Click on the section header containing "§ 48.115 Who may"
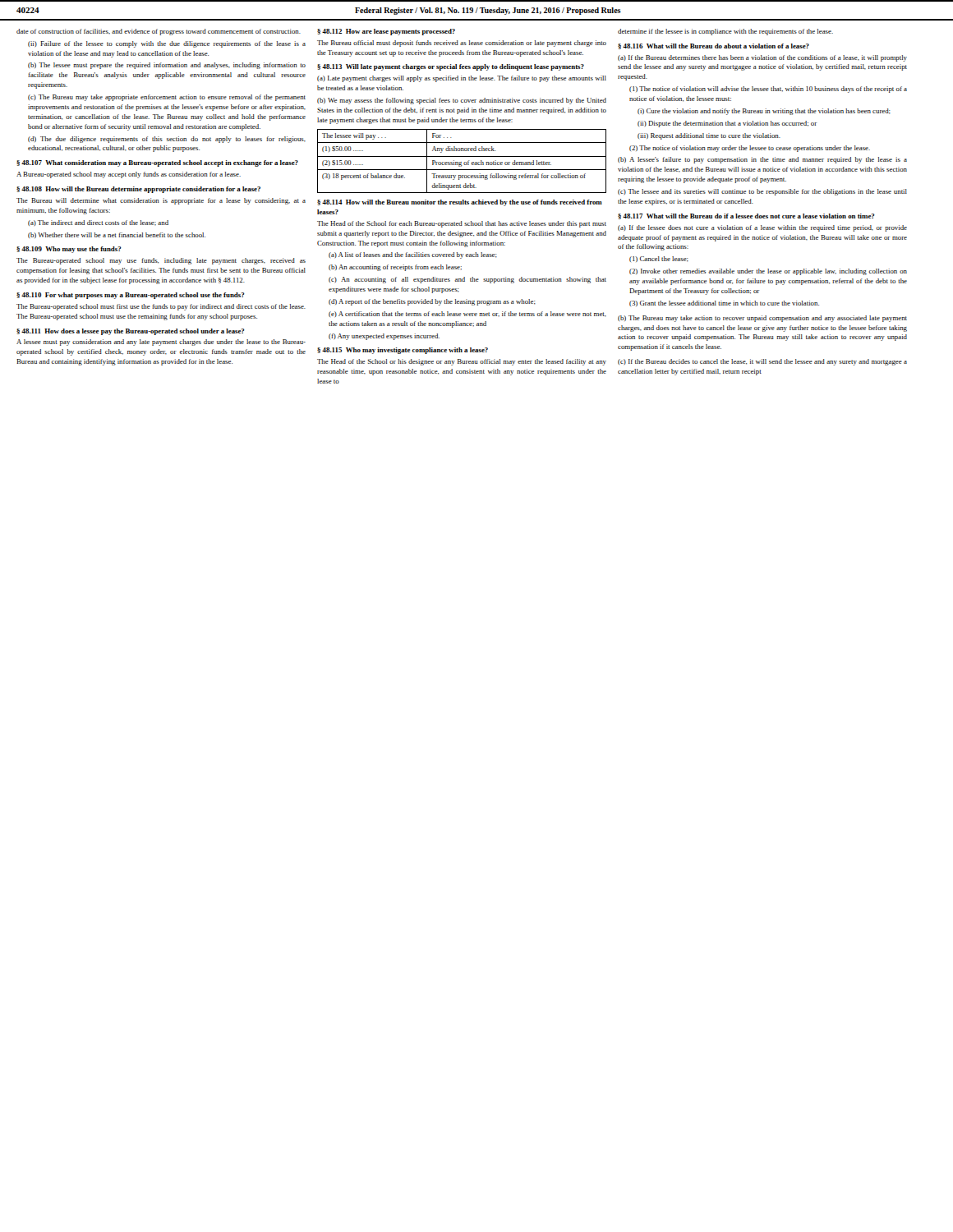953x1232 pixels. (403, 350)
